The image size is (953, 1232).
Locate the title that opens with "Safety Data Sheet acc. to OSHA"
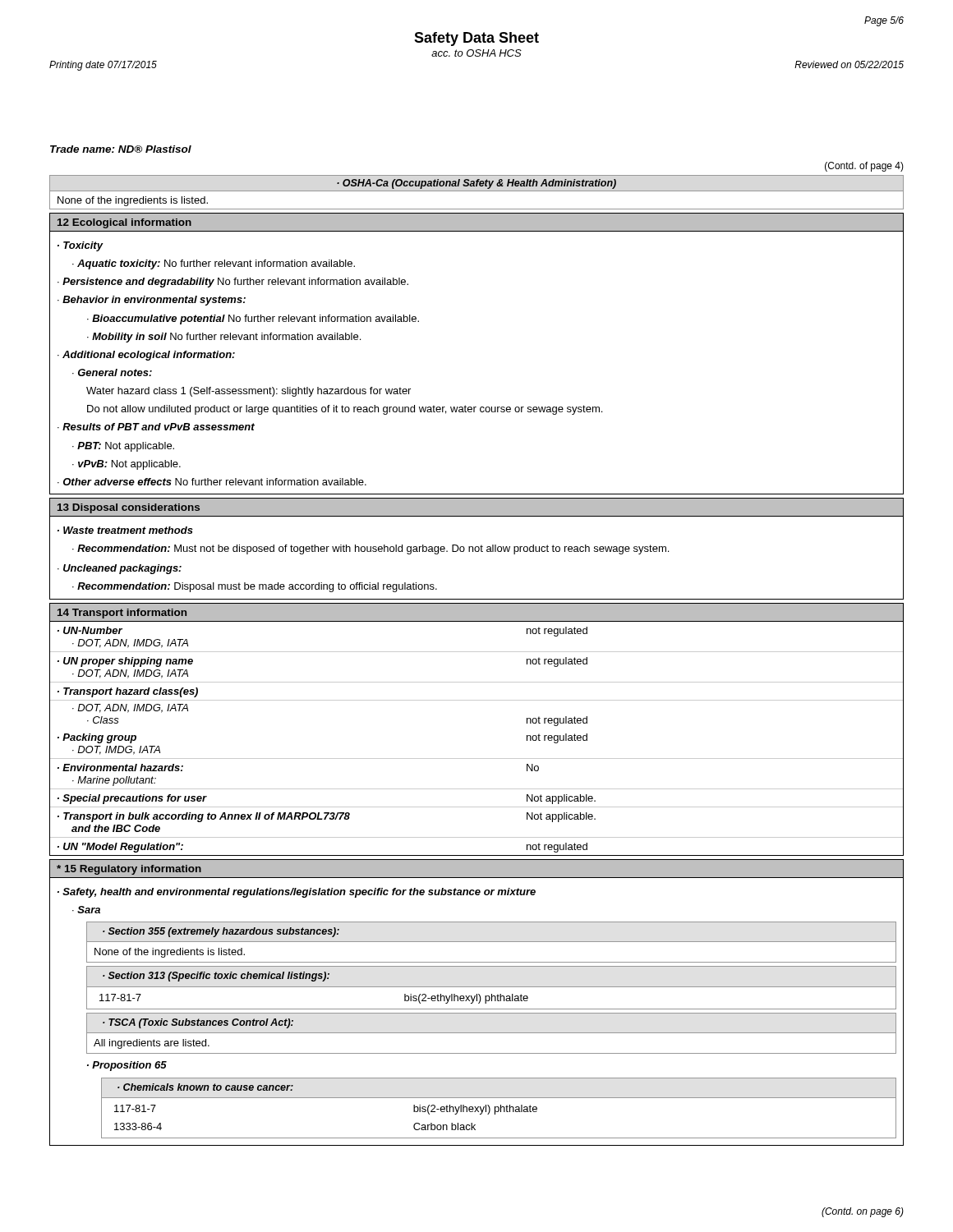tap(476, 44)
